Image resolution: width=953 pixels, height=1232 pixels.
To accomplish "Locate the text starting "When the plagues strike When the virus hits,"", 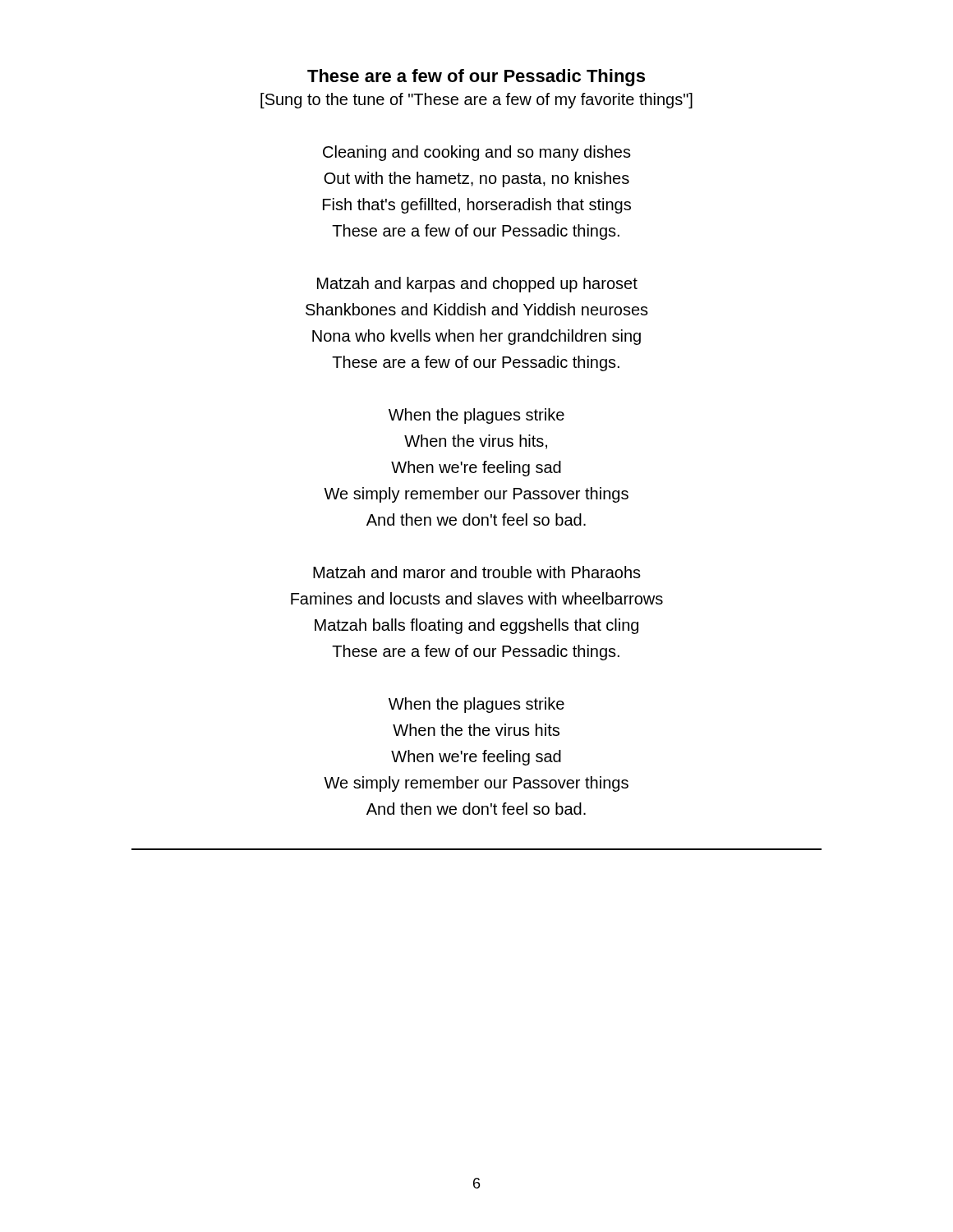I will (476, 467).
